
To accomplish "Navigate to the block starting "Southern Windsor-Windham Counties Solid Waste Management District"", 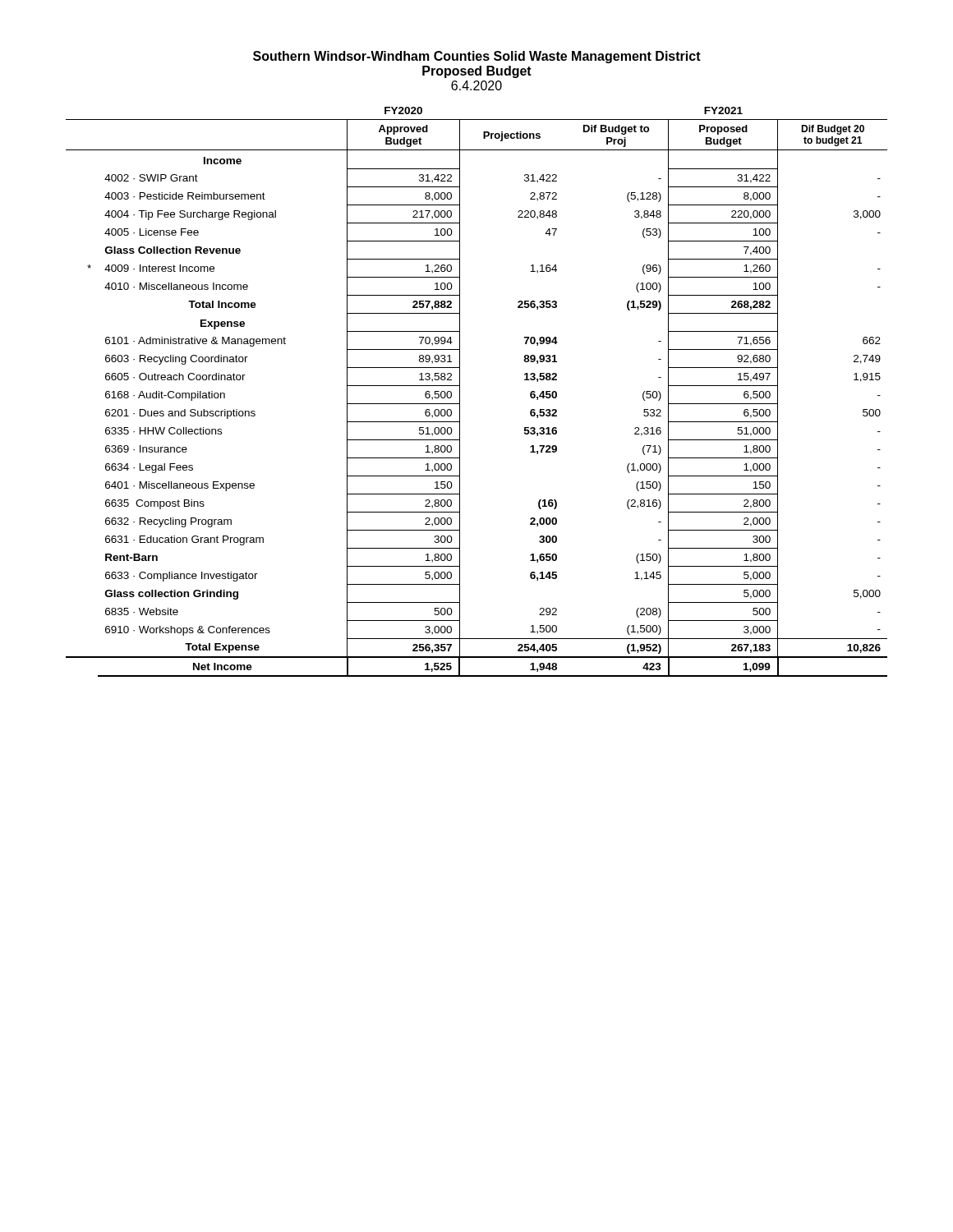I will tap(476, 71).
